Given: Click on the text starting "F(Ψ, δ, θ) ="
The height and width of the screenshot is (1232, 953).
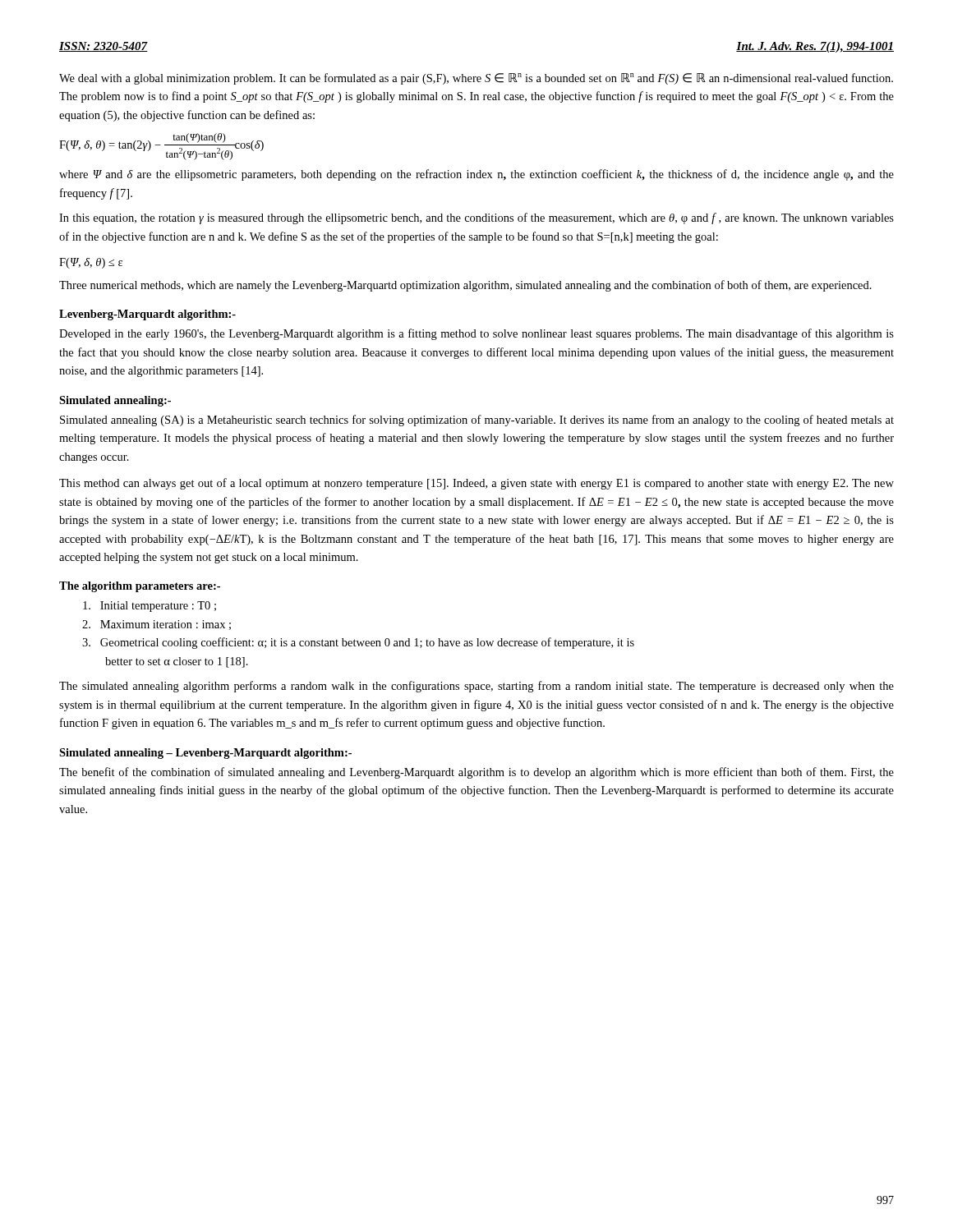Looking at the screenshot, I should click(162, 146).
